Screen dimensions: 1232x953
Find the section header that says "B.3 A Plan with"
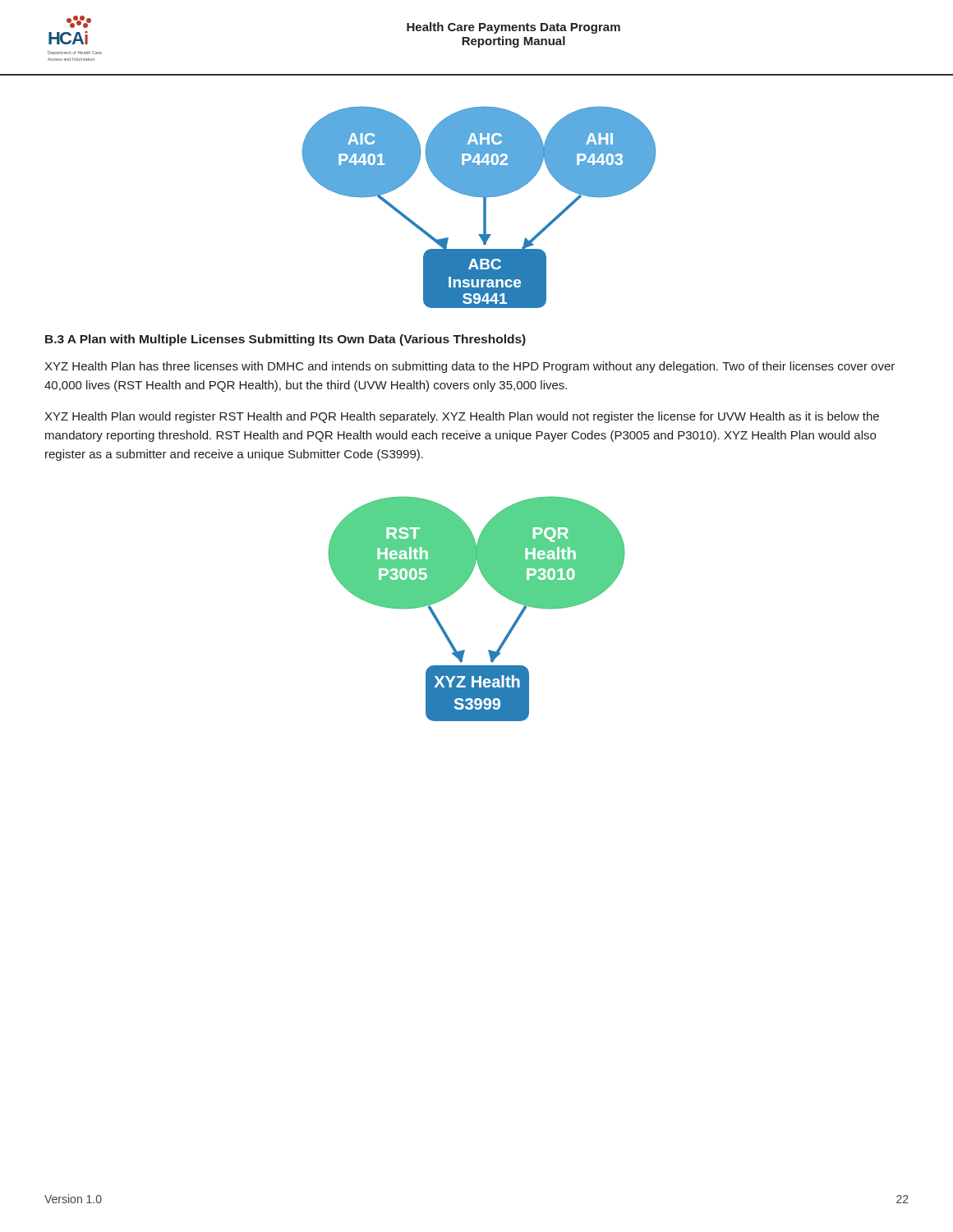pyautogui.click(x=285, y=339)
